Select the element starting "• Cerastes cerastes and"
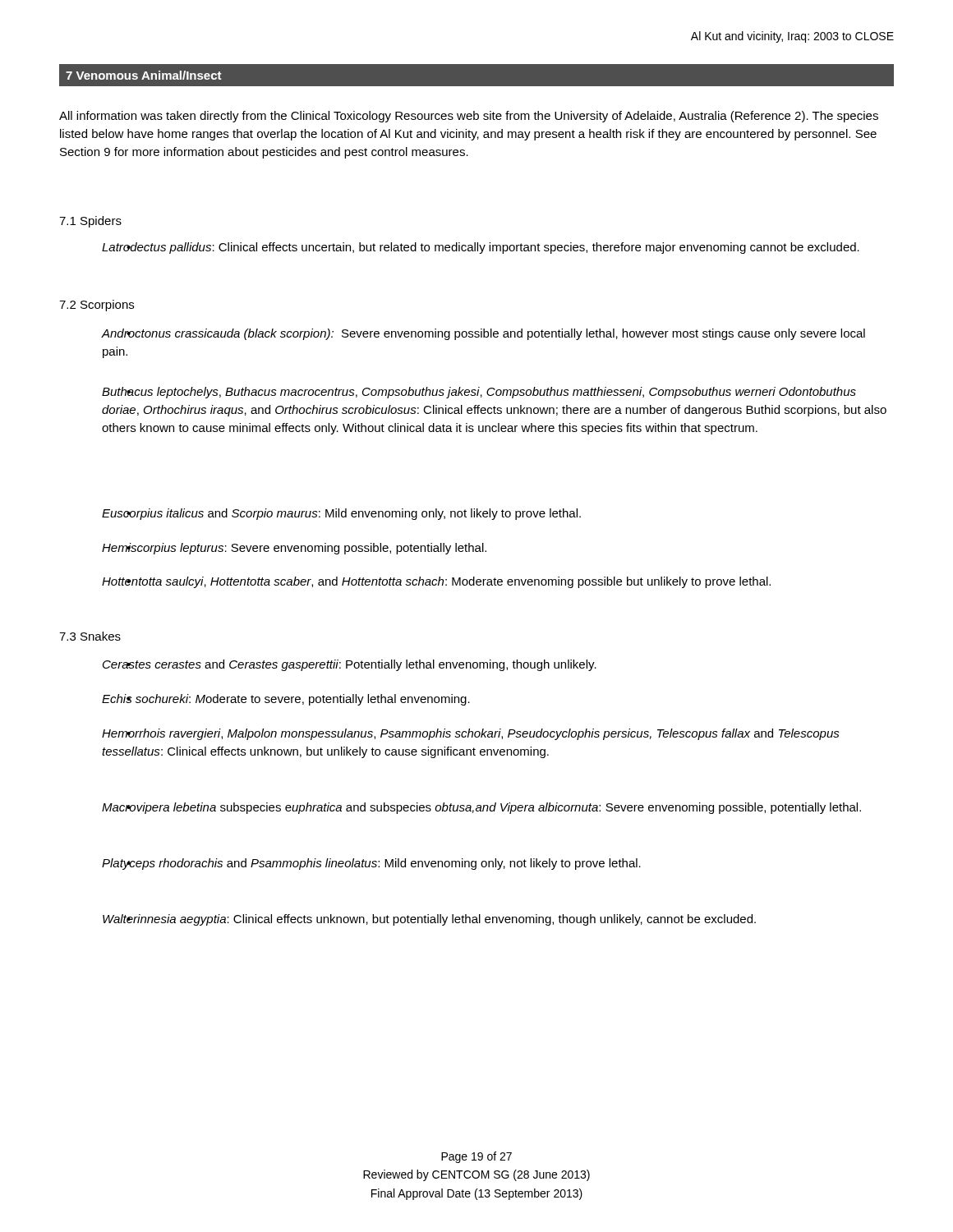The image size is (953, 1232). pyautogui.click(x=498, y=664)
